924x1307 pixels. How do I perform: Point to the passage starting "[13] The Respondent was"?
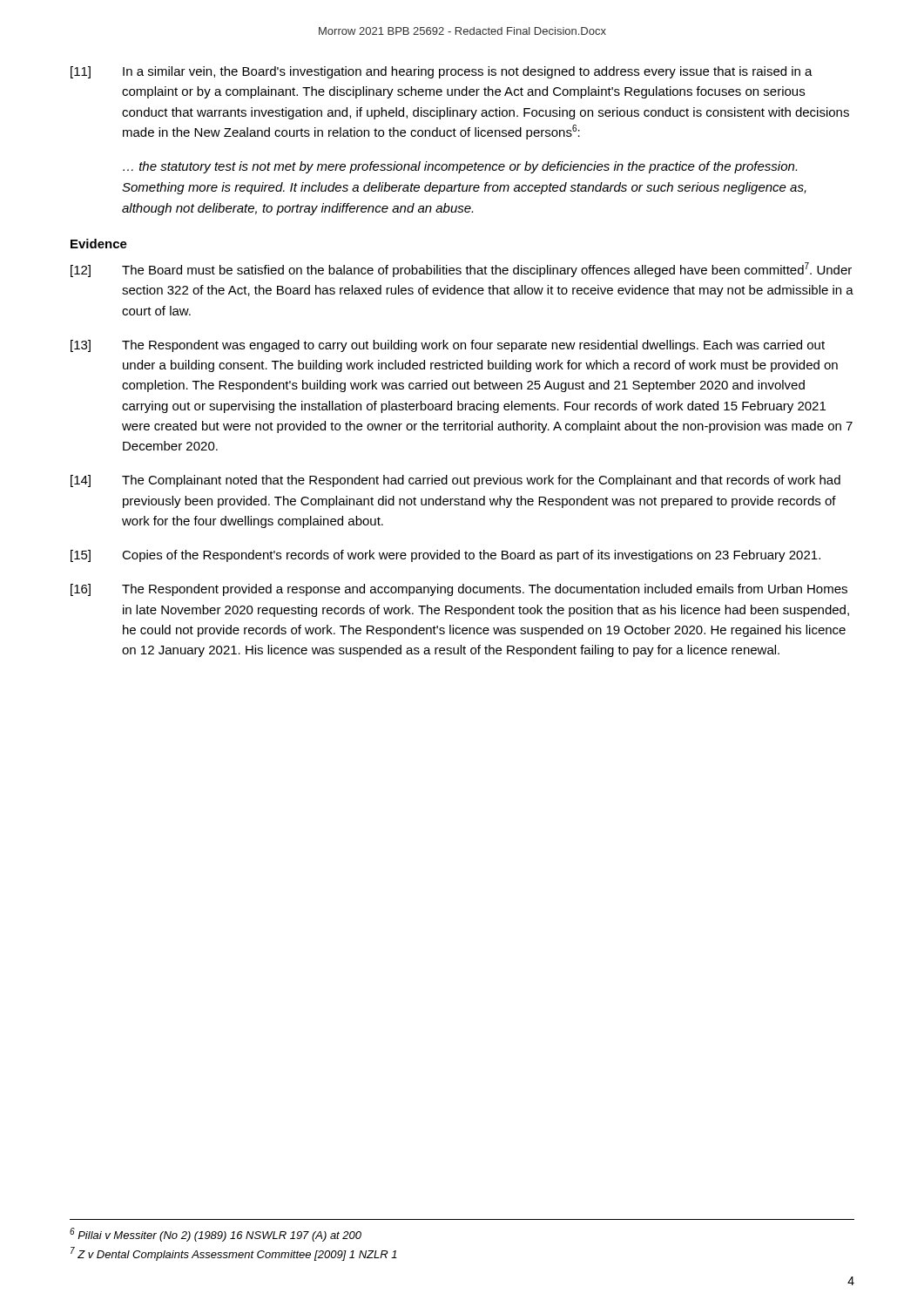click(462, 395)
